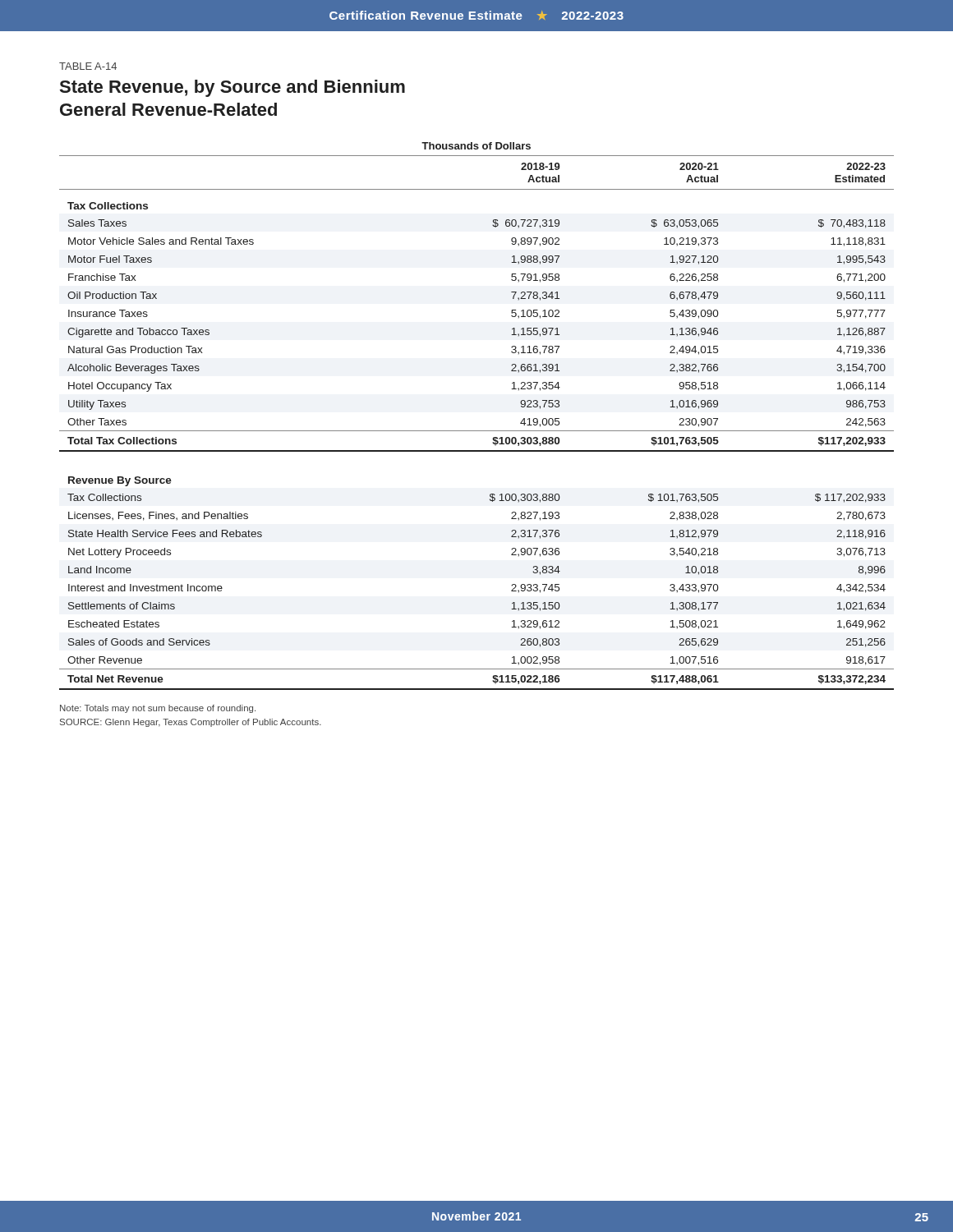This screenshot has width=953, height=1232.
Task: Find the footnote
Action: click(x=190, y=715)
